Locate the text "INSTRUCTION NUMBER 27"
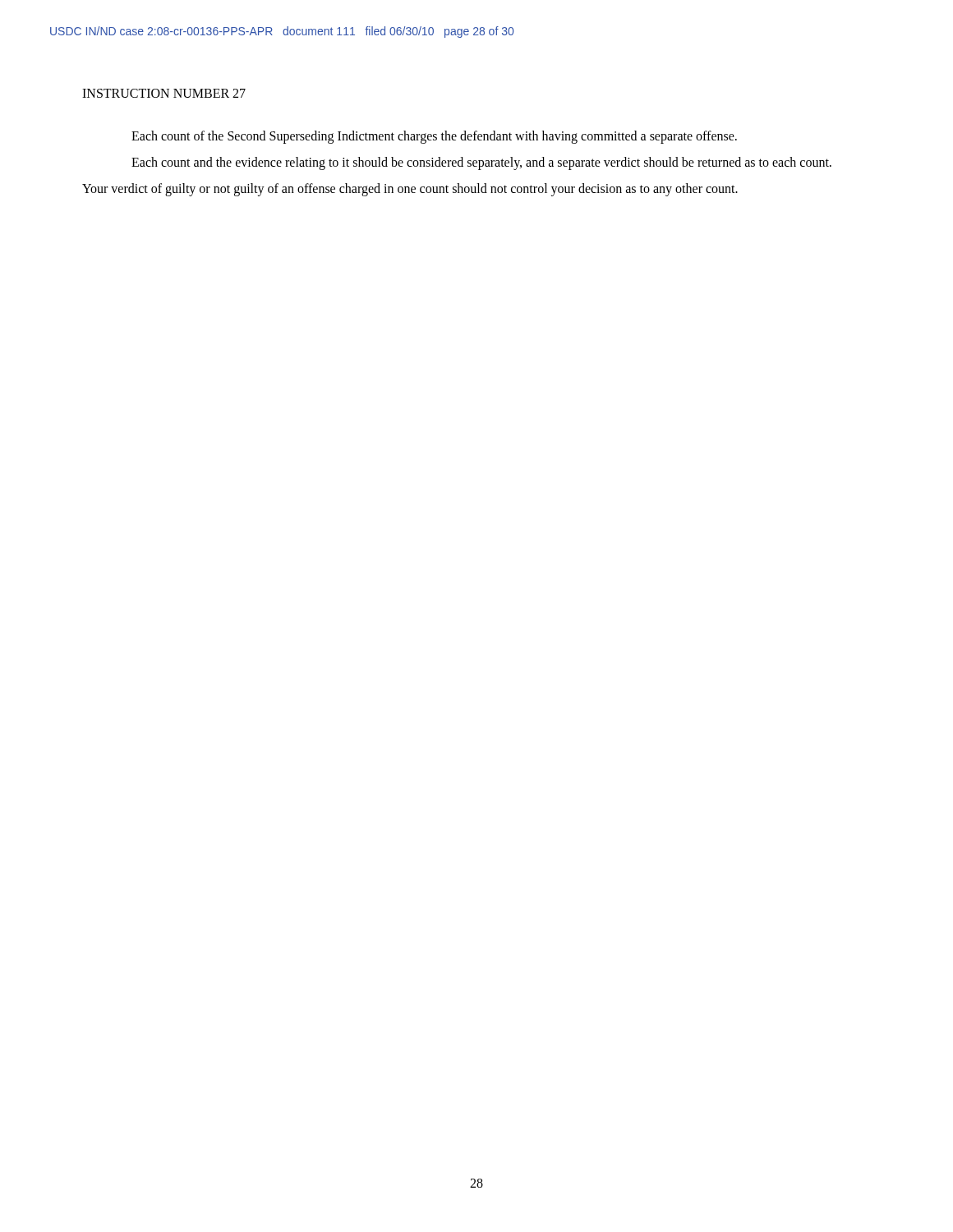953x1232 pixels. click(x=164, y=93)
